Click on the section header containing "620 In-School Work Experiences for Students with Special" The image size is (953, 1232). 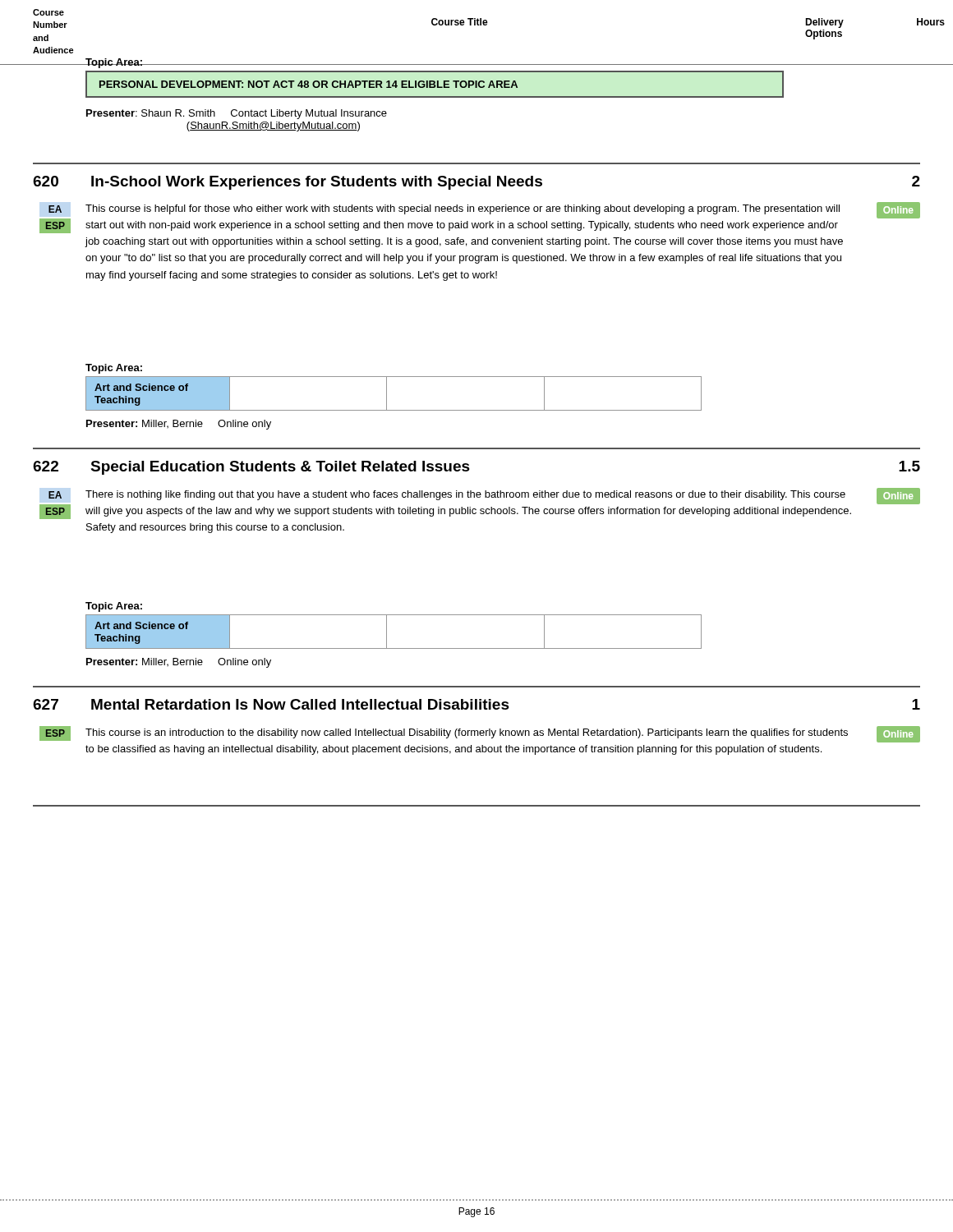476,182
